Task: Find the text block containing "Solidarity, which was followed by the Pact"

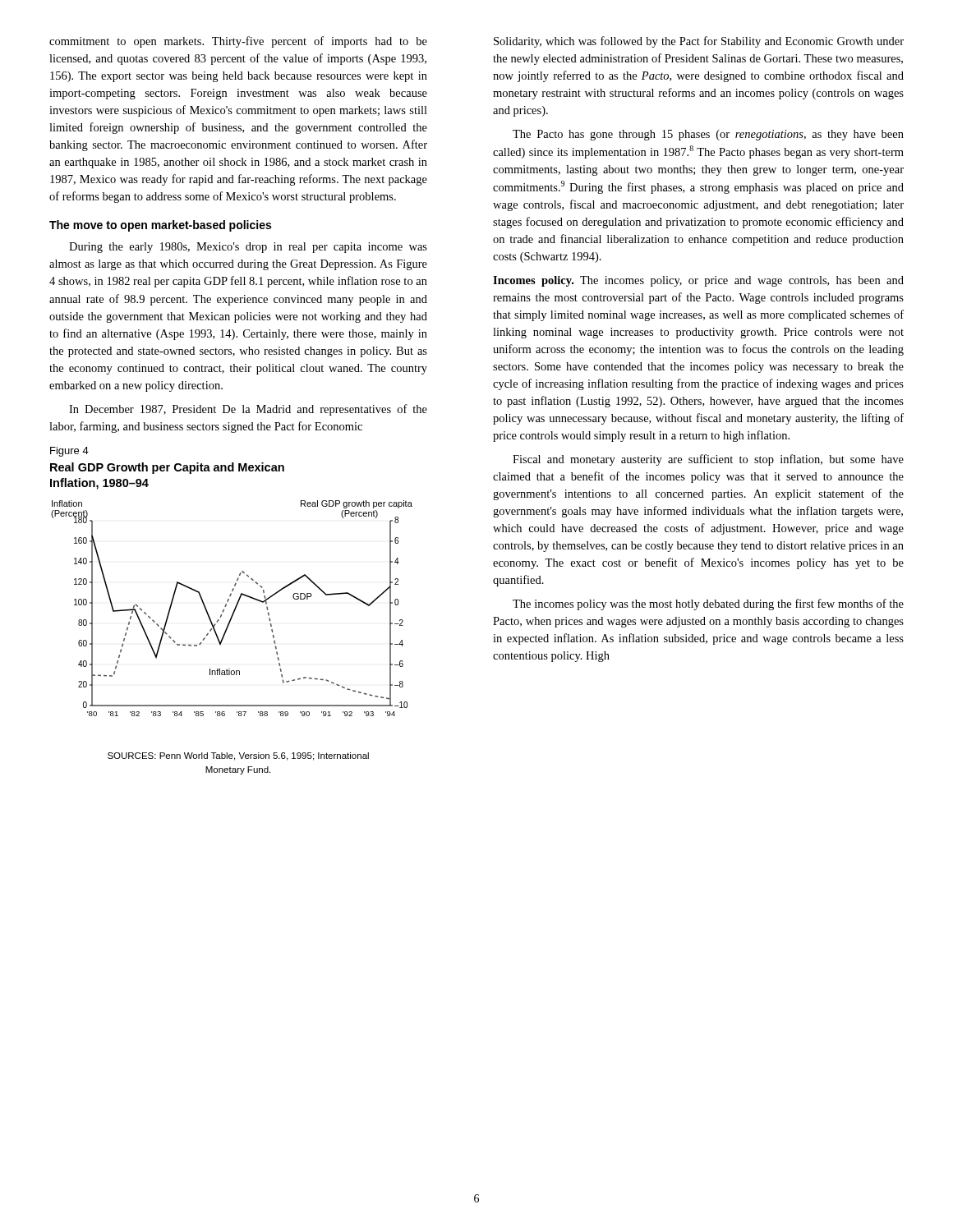Action: (x=698, y=76)
